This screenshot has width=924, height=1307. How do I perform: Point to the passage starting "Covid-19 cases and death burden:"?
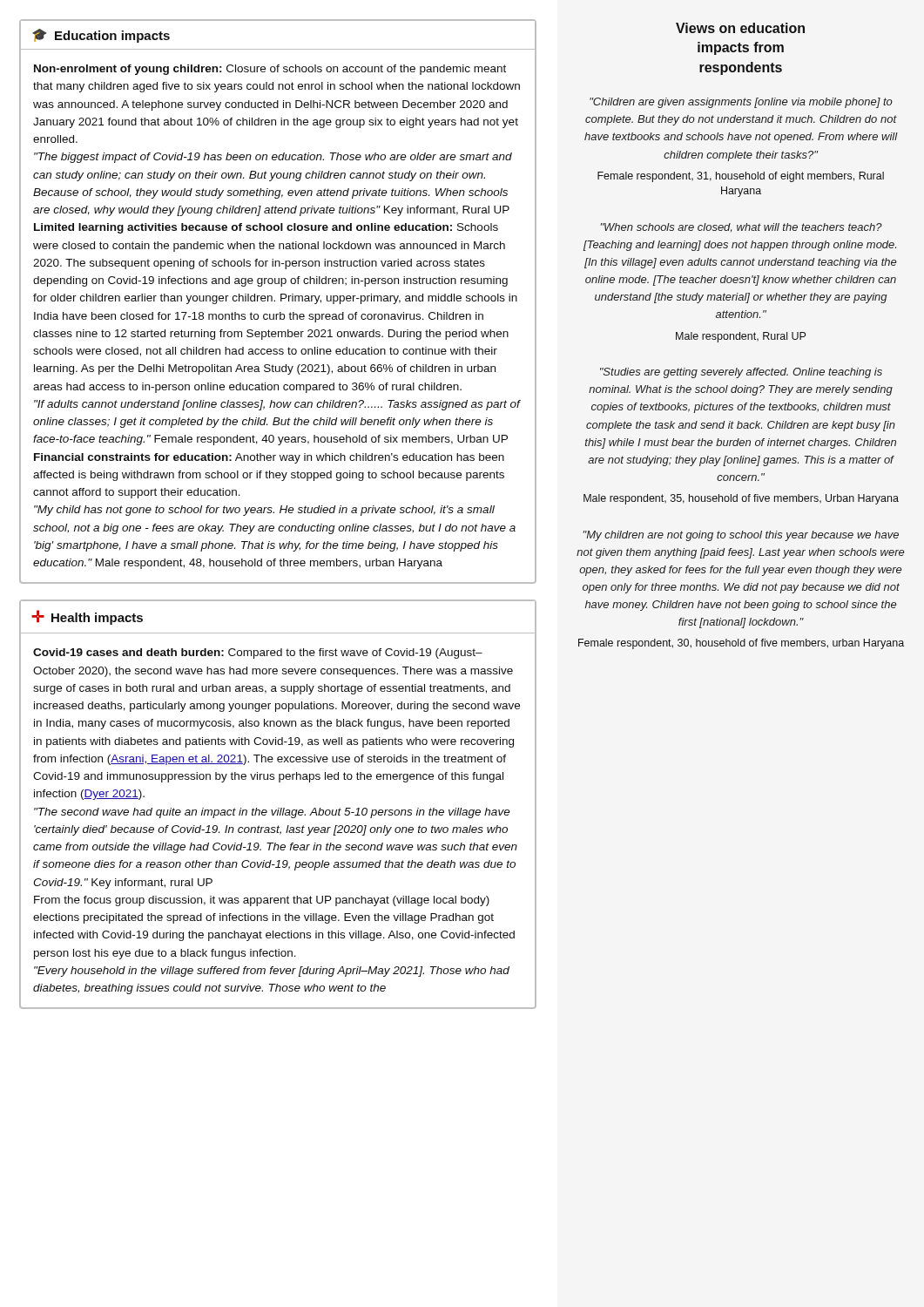click(278, 723)
